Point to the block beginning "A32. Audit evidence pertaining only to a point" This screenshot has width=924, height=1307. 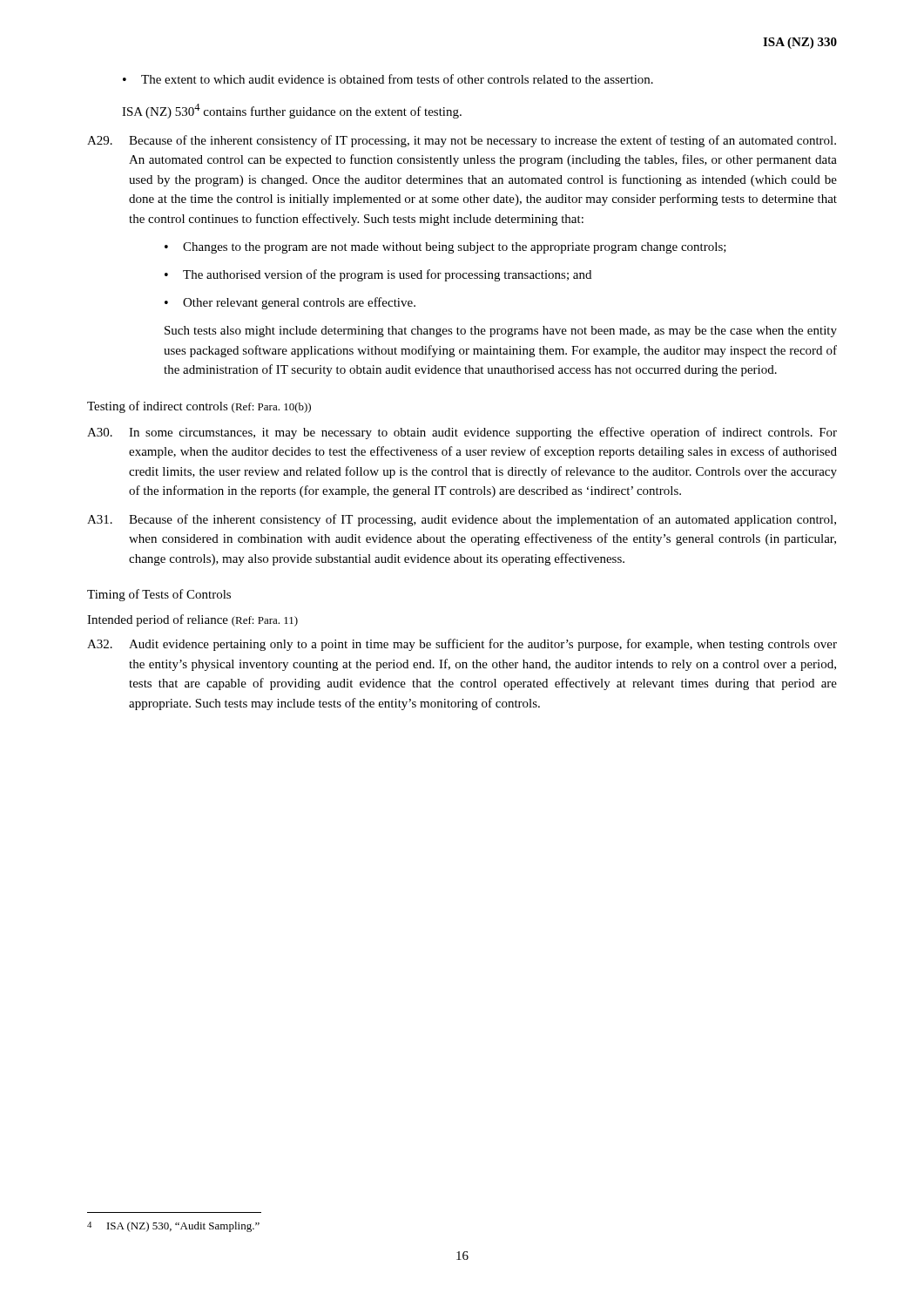pyautogui.click(x=462, y=673)
